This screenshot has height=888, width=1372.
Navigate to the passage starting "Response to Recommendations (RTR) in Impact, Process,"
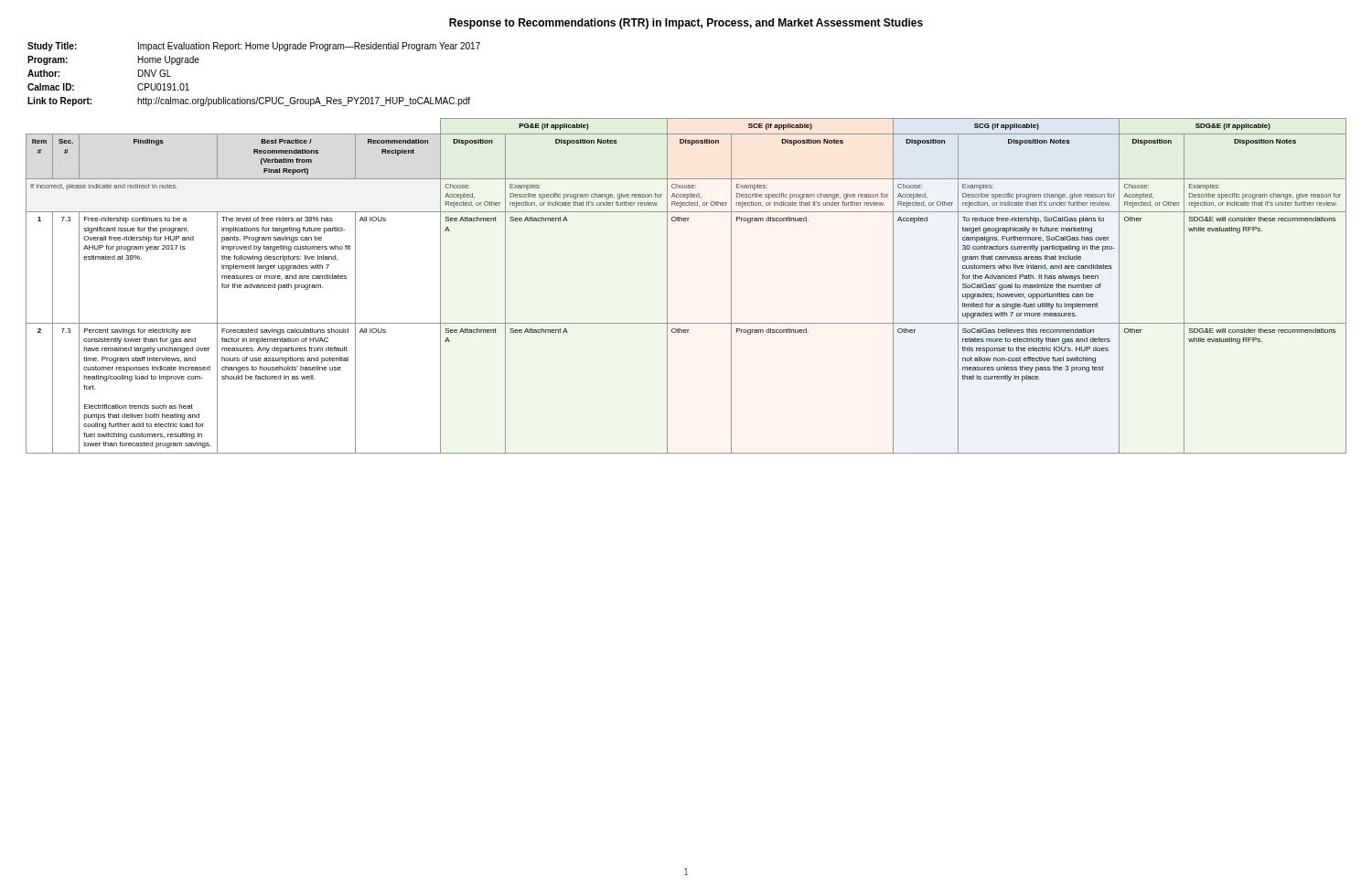pyautogui.click(x=686, y=23)
